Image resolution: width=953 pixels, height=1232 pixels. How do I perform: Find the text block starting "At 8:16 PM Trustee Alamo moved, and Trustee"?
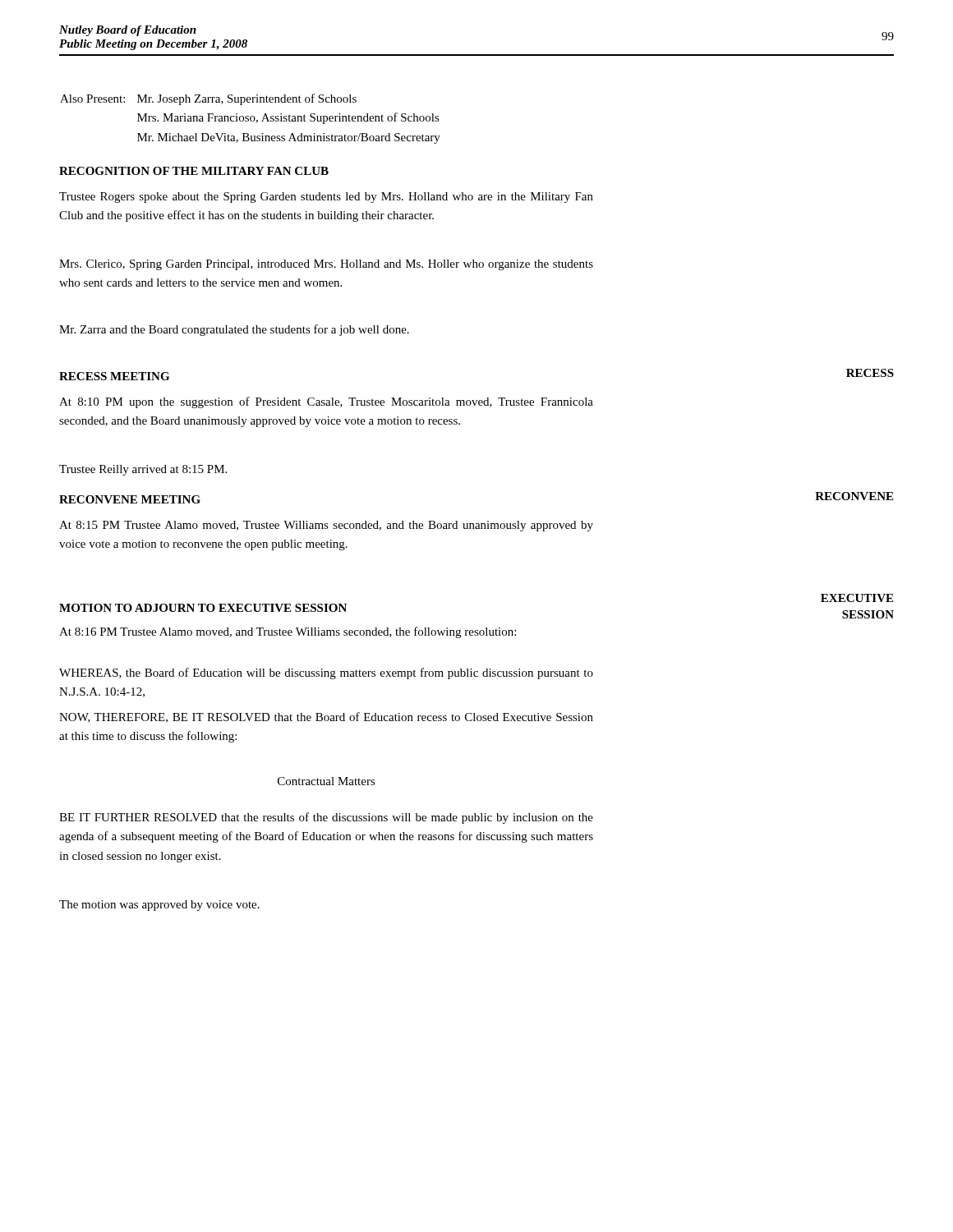coord(288,632)
